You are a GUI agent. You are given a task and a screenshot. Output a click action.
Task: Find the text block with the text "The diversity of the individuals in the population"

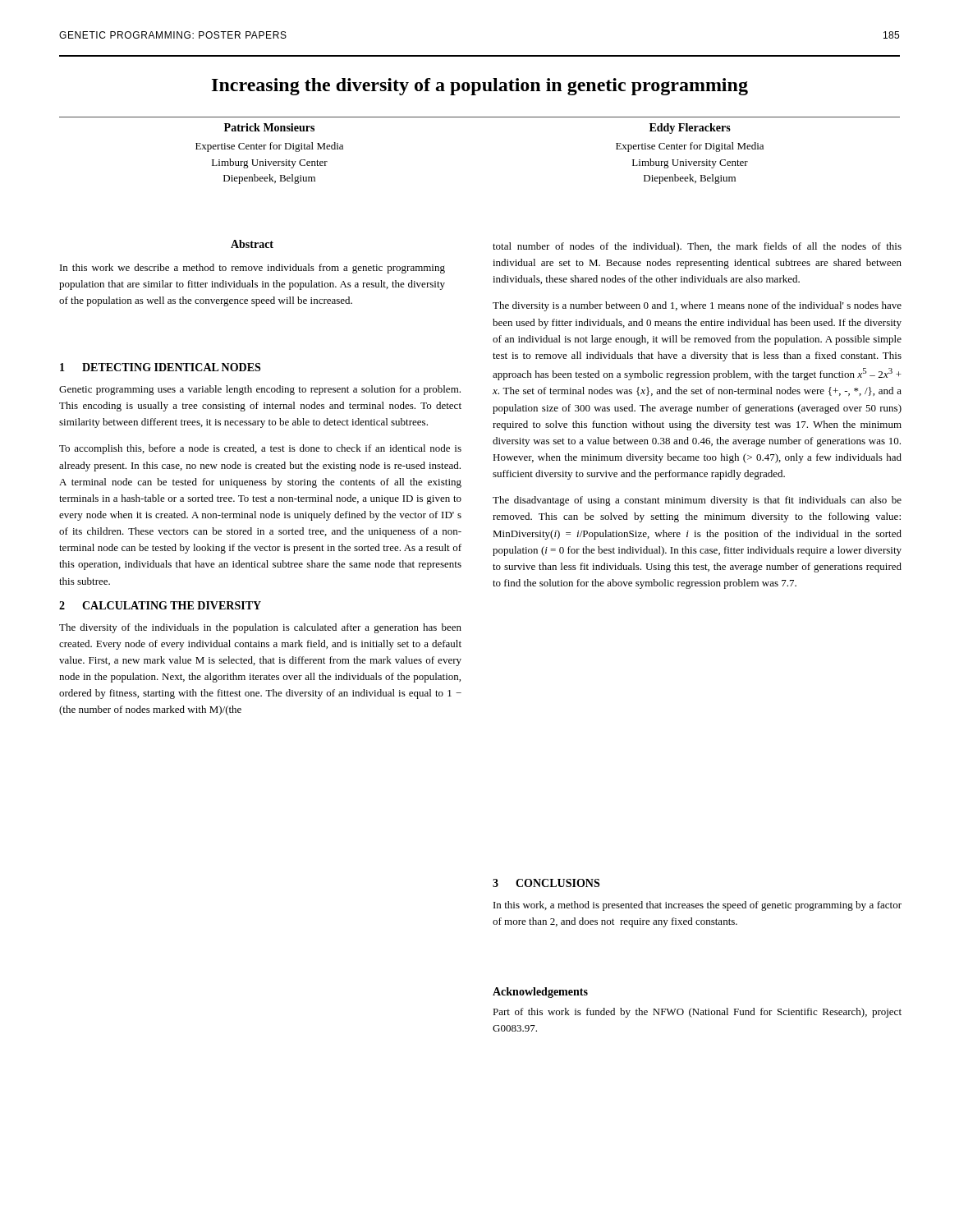pyautogui.click(x=260, y=668)
